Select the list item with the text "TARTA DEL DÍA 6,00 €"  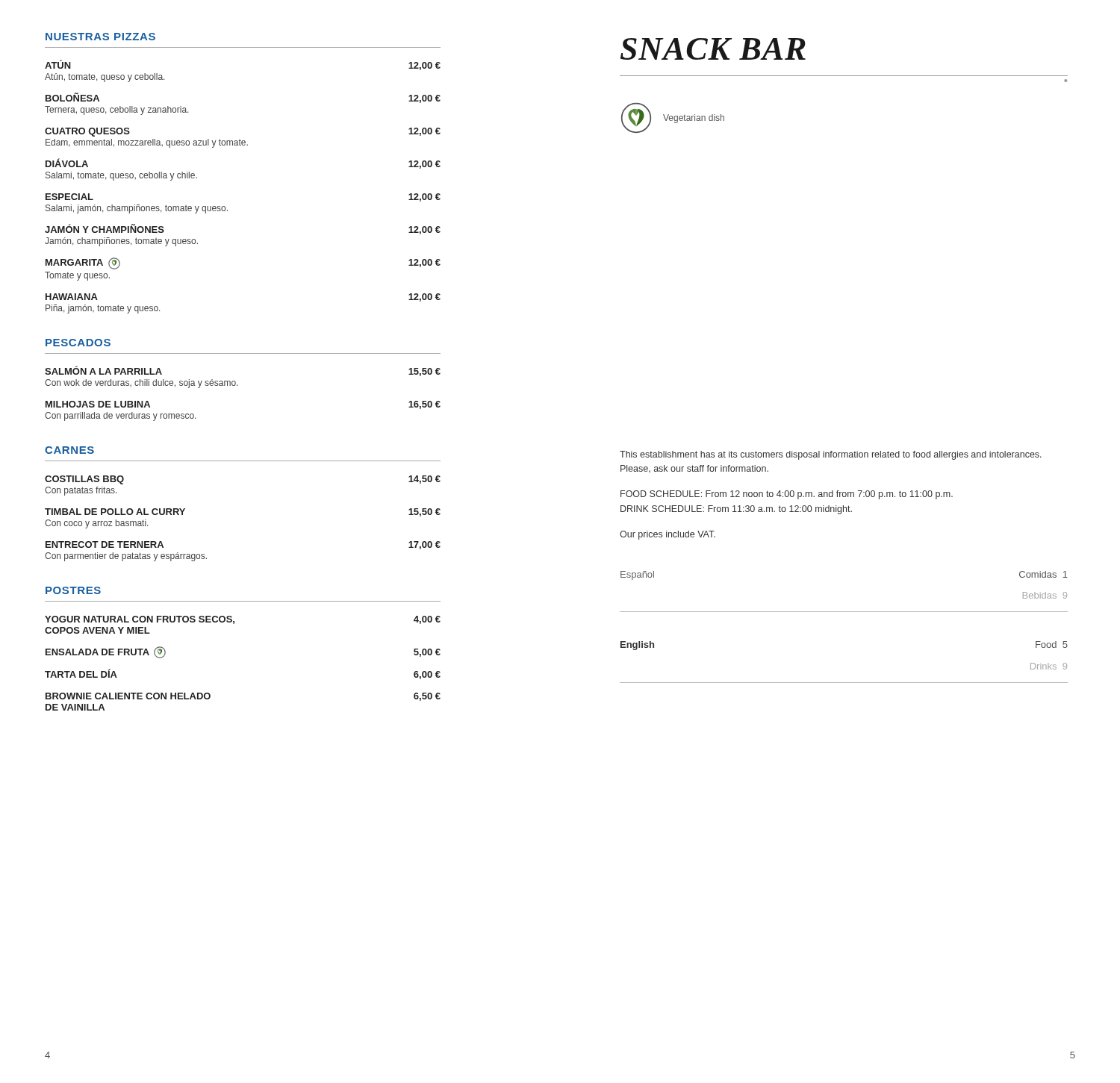[x=83, y=673]
